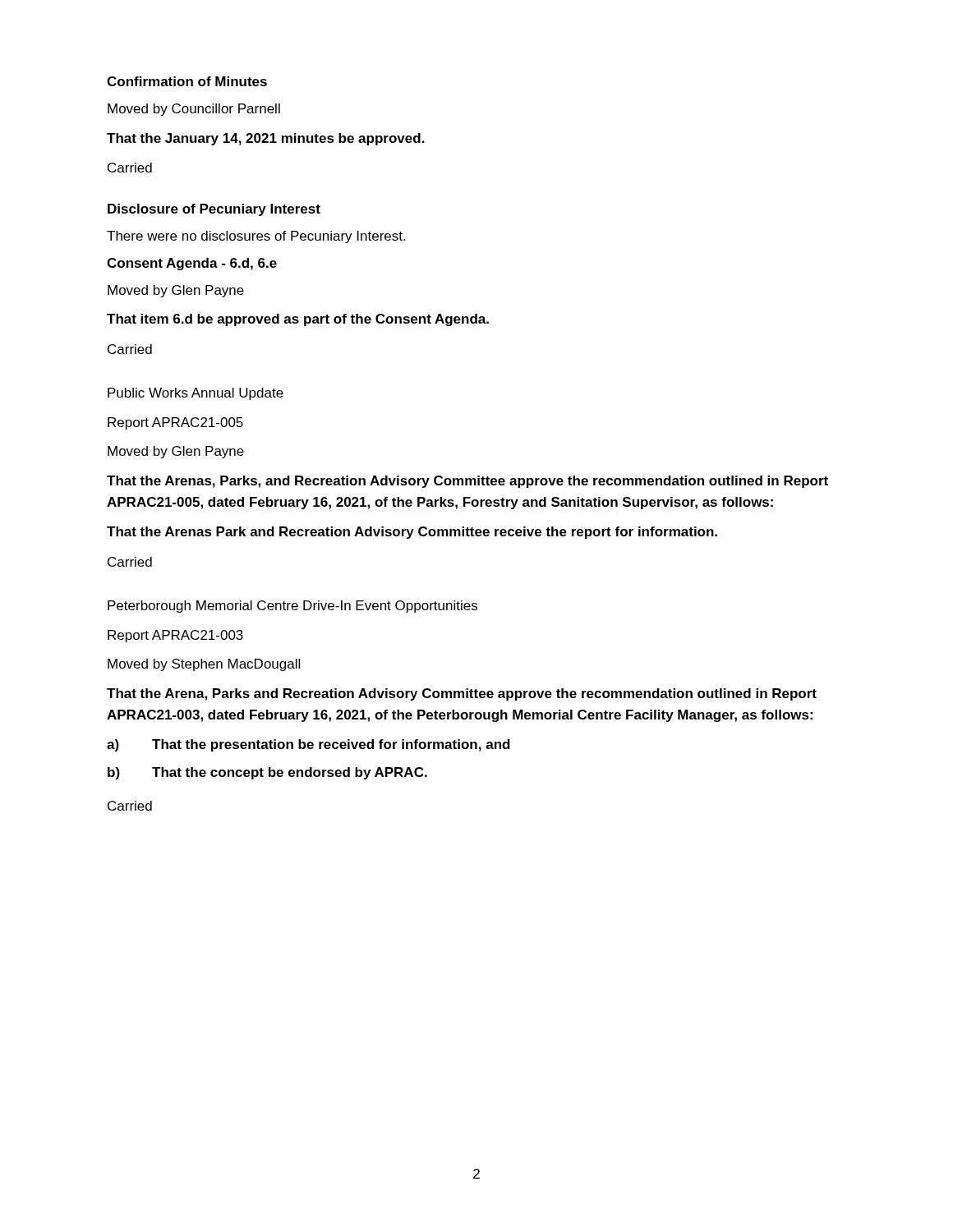Image resolution: width=953 pixels, height=1232 pixels.
Task: Select the block starting "Public Works Annual Update"
Action: pos(195,393)
